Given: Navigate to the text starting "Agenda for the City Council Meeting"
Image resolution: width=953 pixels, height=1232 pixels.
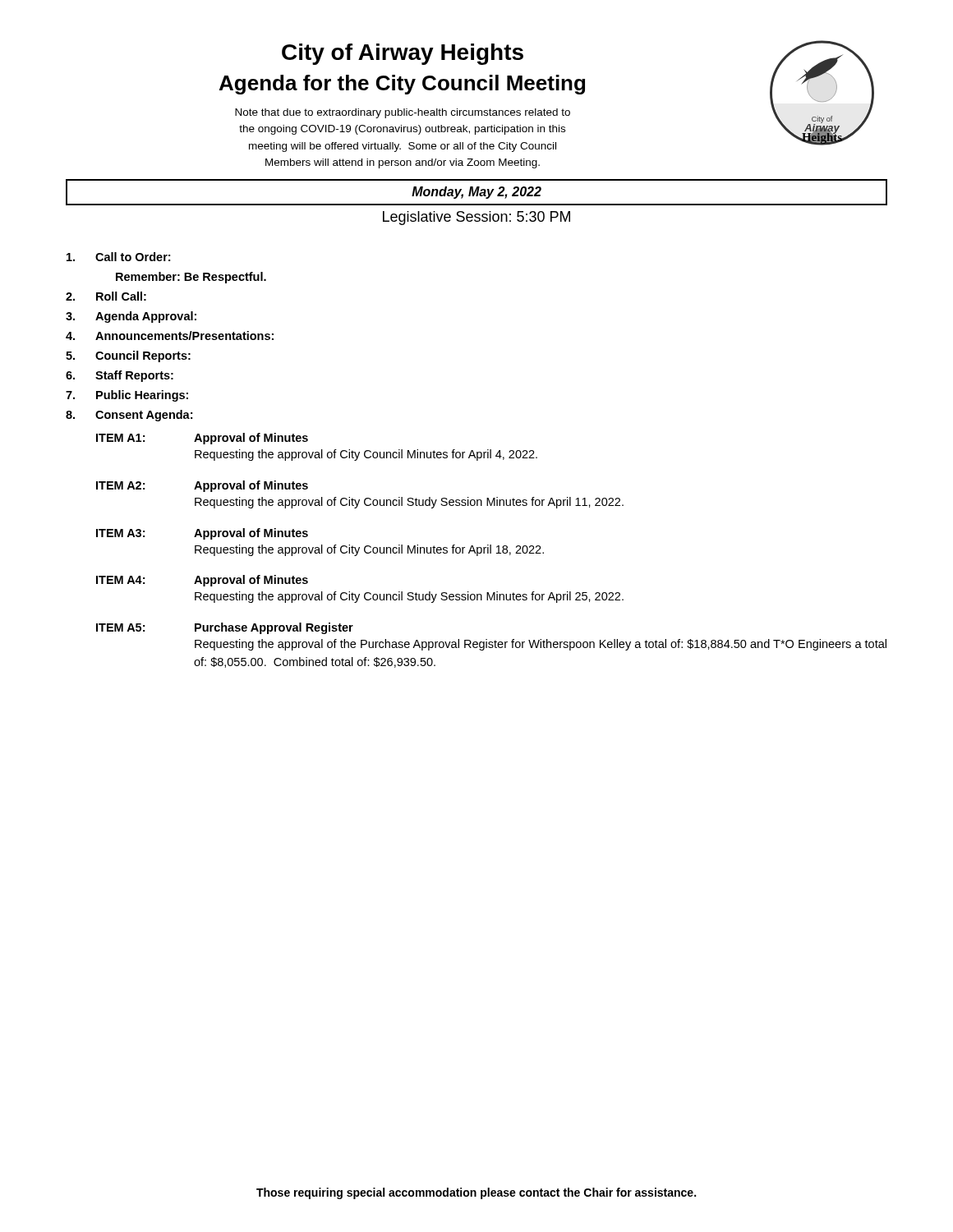Looking at the screenshot, I should point(403,83).
